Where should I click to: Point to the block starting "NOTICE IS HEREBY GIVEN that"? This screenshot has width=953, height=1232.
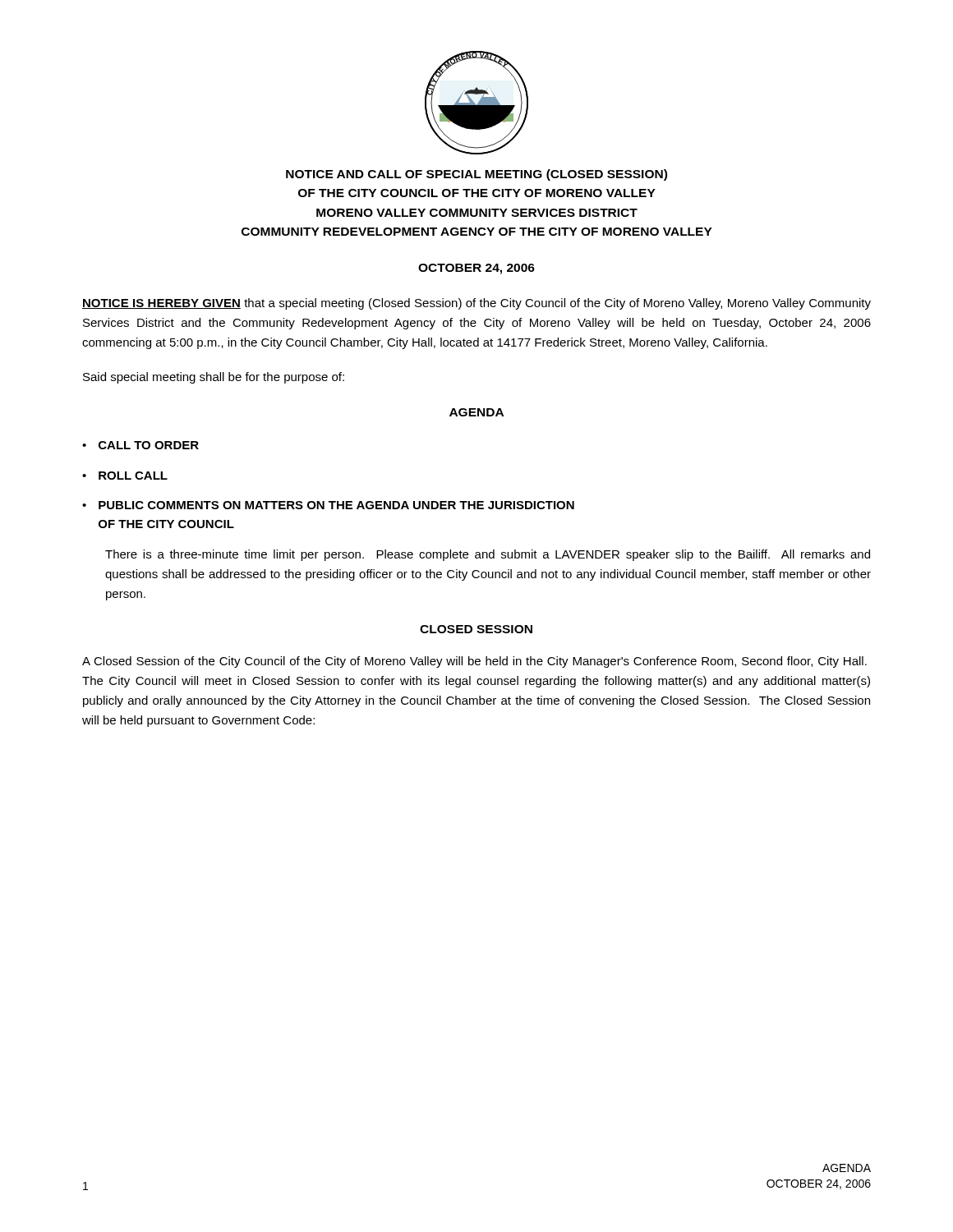click(x=476, y=322)
